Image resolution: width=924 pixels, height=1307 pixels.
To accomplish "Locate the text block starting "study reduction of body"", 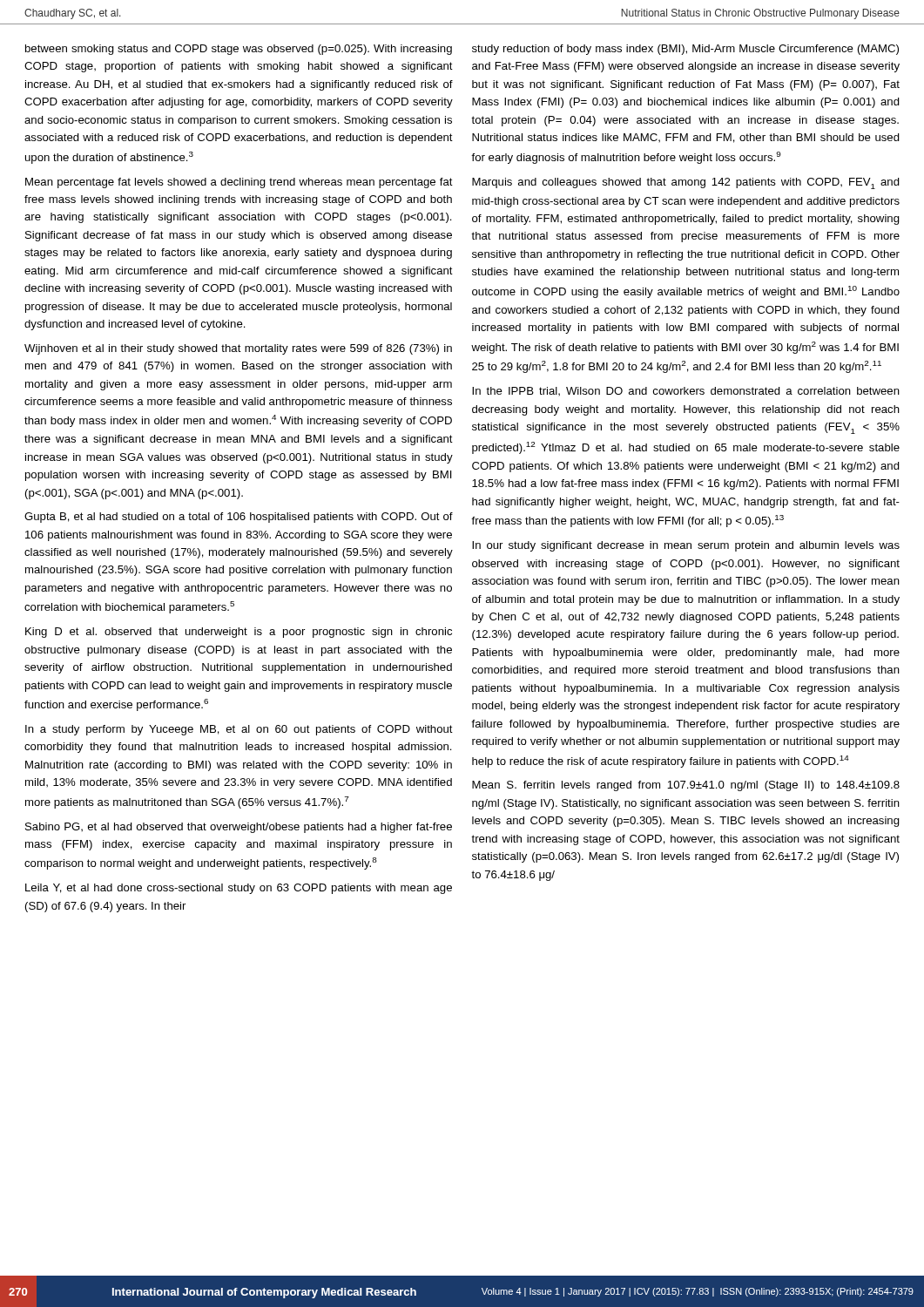I will click(686, 104).
